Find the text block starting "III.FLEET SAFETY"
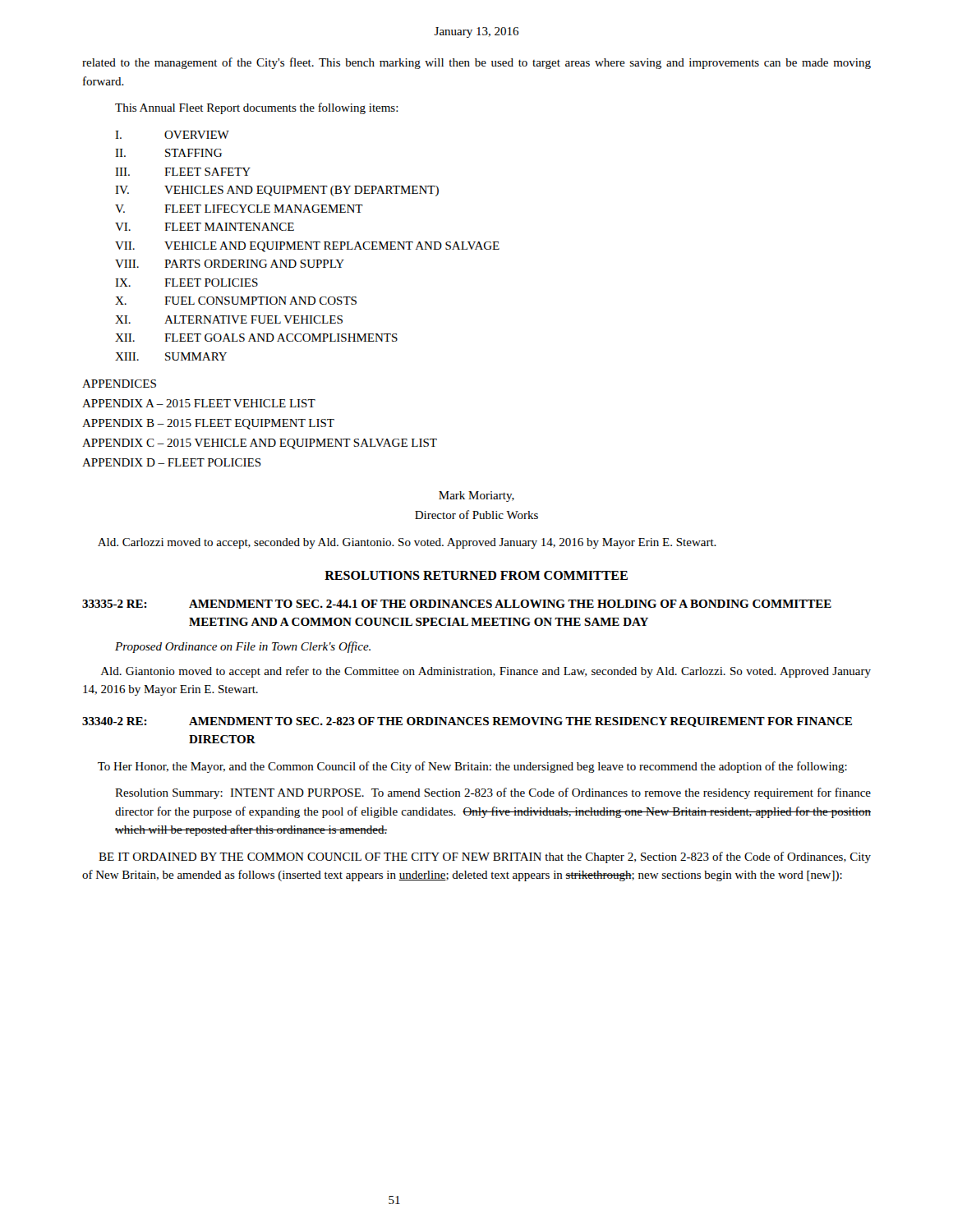Viewport: 953px width, 1232px height. point(183,171)
